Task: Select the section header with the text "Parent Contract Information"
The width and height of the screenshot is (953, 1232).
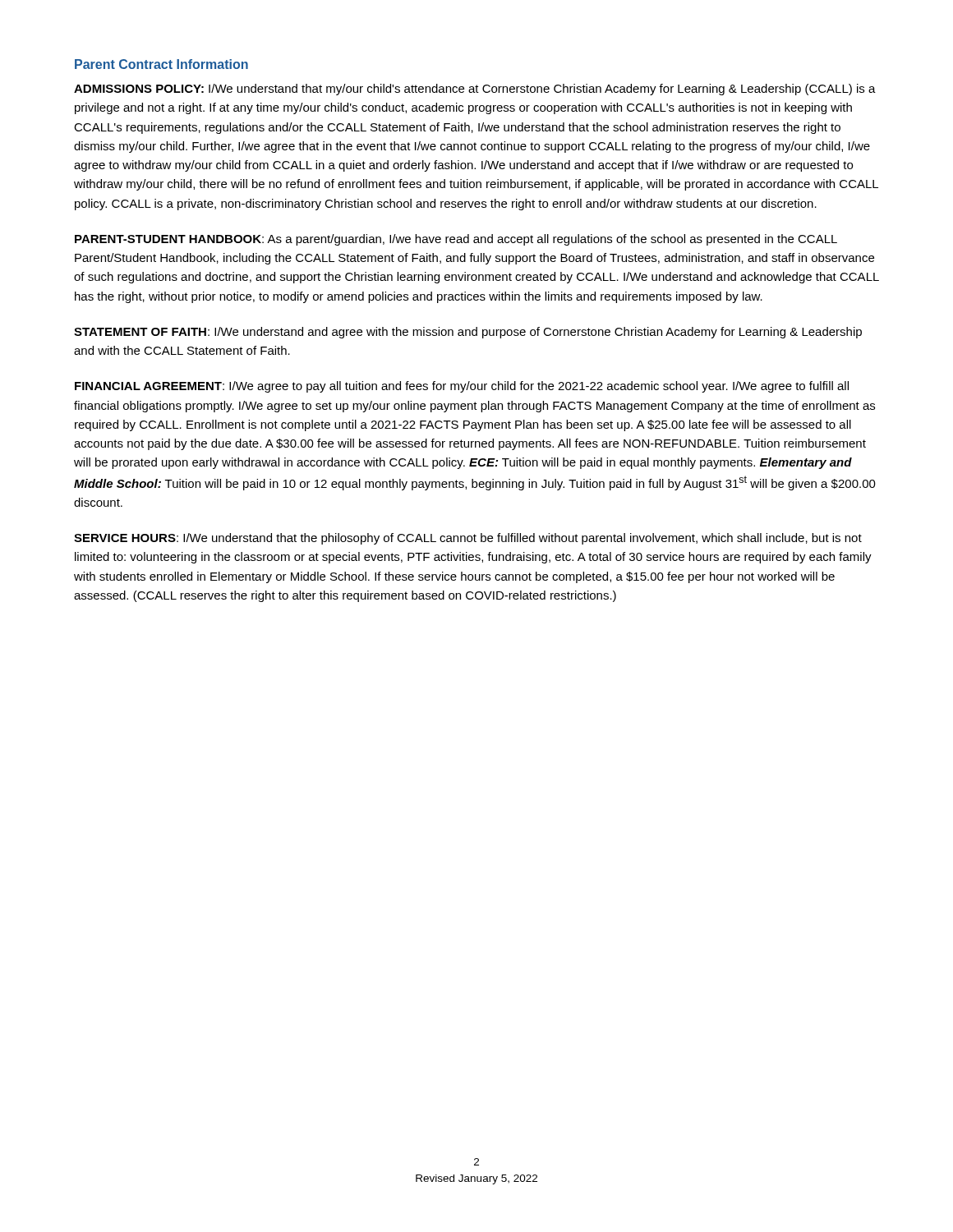Action: coord(161,64)
